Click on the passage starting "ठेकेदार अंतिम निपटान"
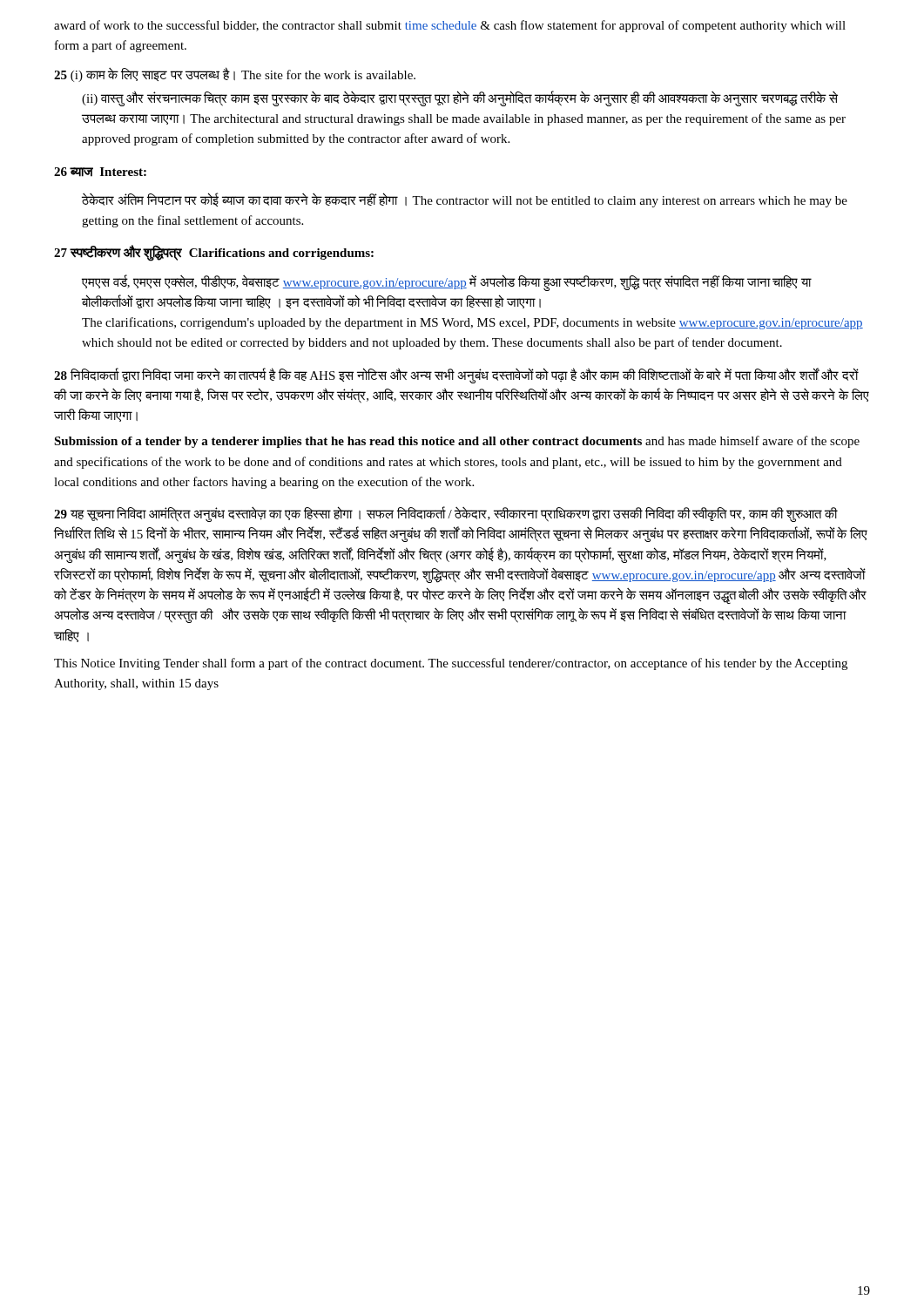This screenshot has width=924, height=1307. 476,211
